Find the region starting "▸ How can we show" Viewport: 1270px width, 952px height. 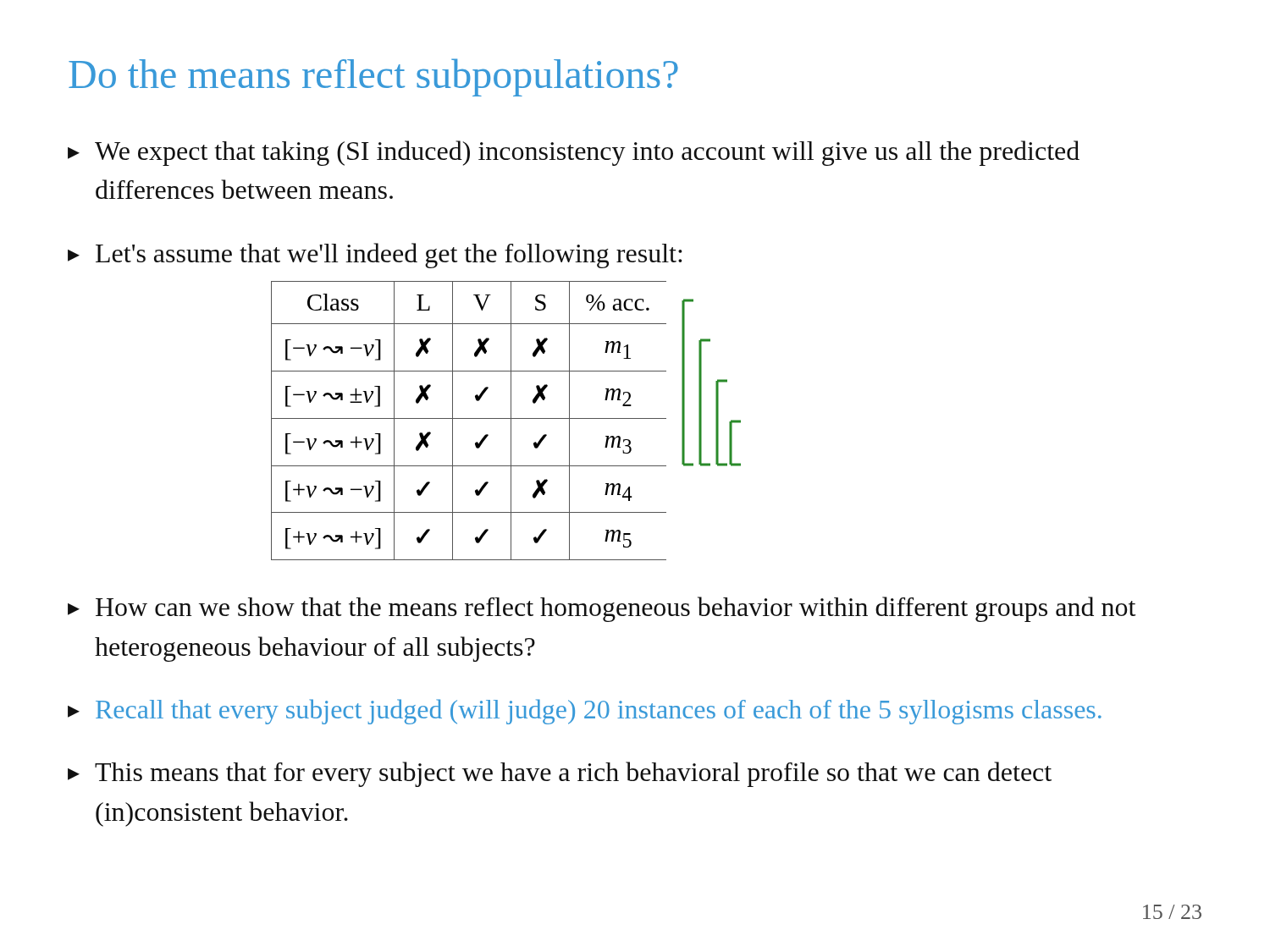pyautogui.click(x=635, y=627)
